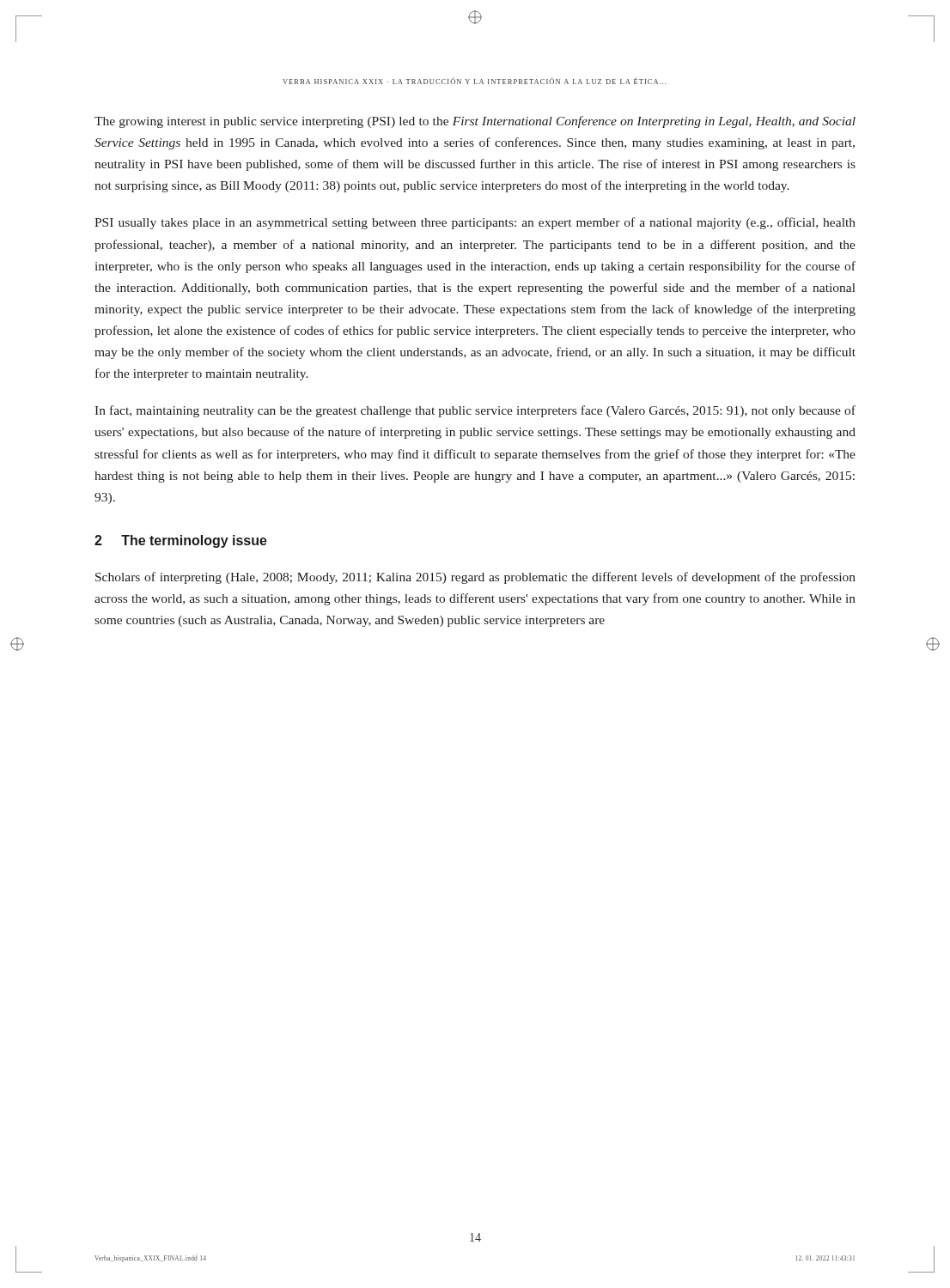Locate the block of text that opens with "Scholars of interpreting"
Screen dimensions: 1288x950
(x=475, y=598)
